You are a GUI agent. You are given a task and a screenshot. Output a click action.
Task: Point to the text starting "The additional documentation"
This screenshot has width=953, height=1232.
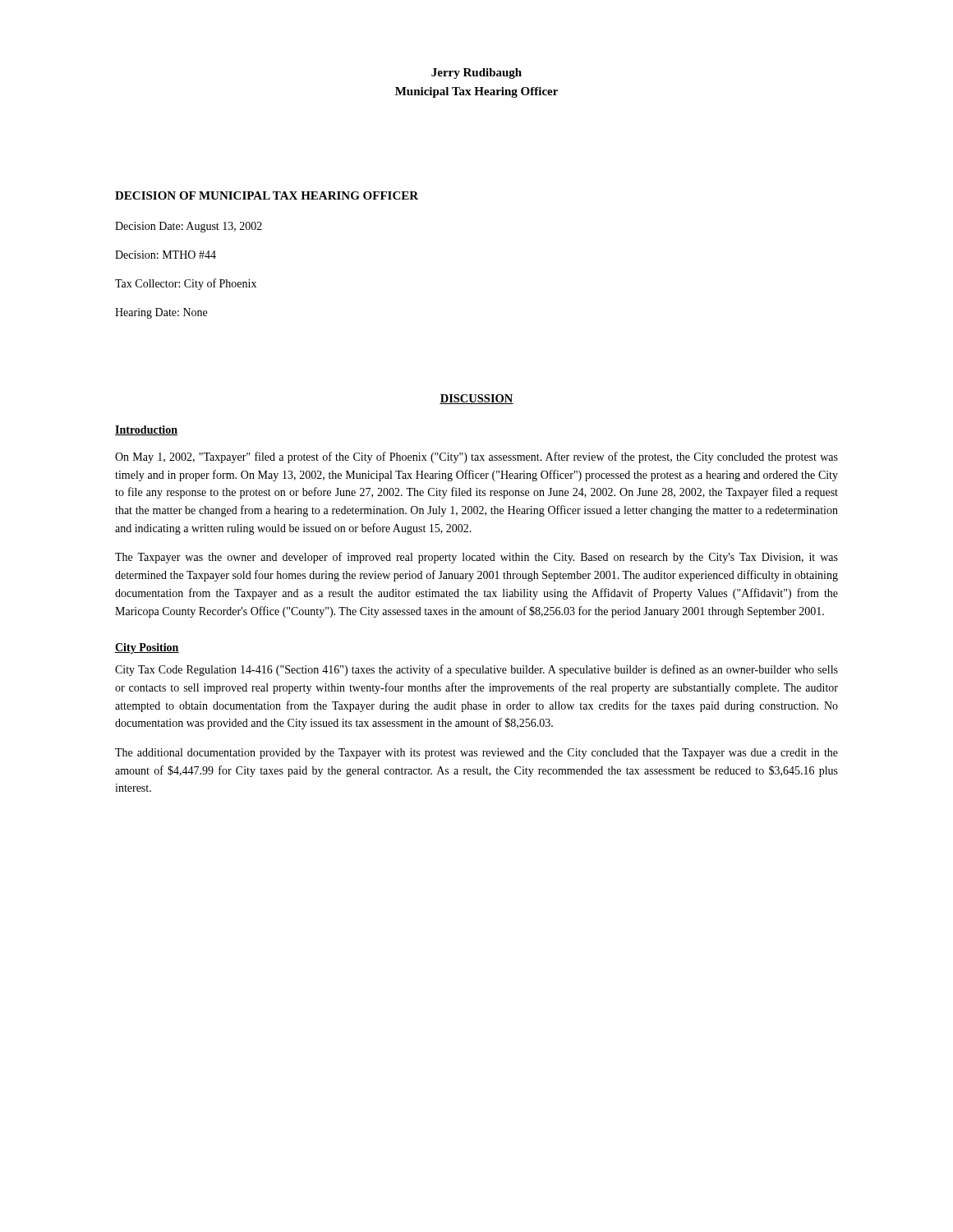476,771
